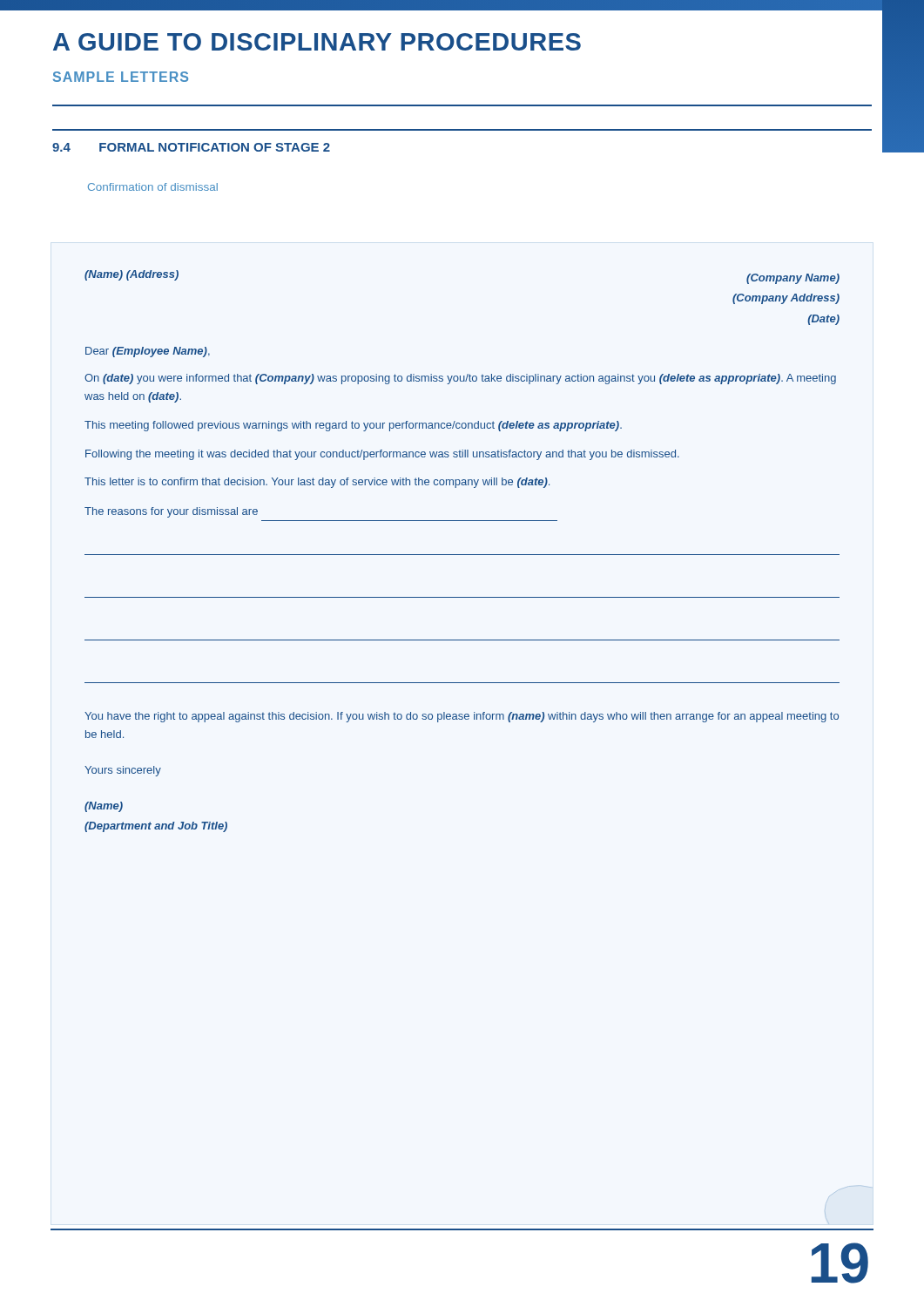Point to the block beginning "Following the meeting it was"

[x=382, y=453]
